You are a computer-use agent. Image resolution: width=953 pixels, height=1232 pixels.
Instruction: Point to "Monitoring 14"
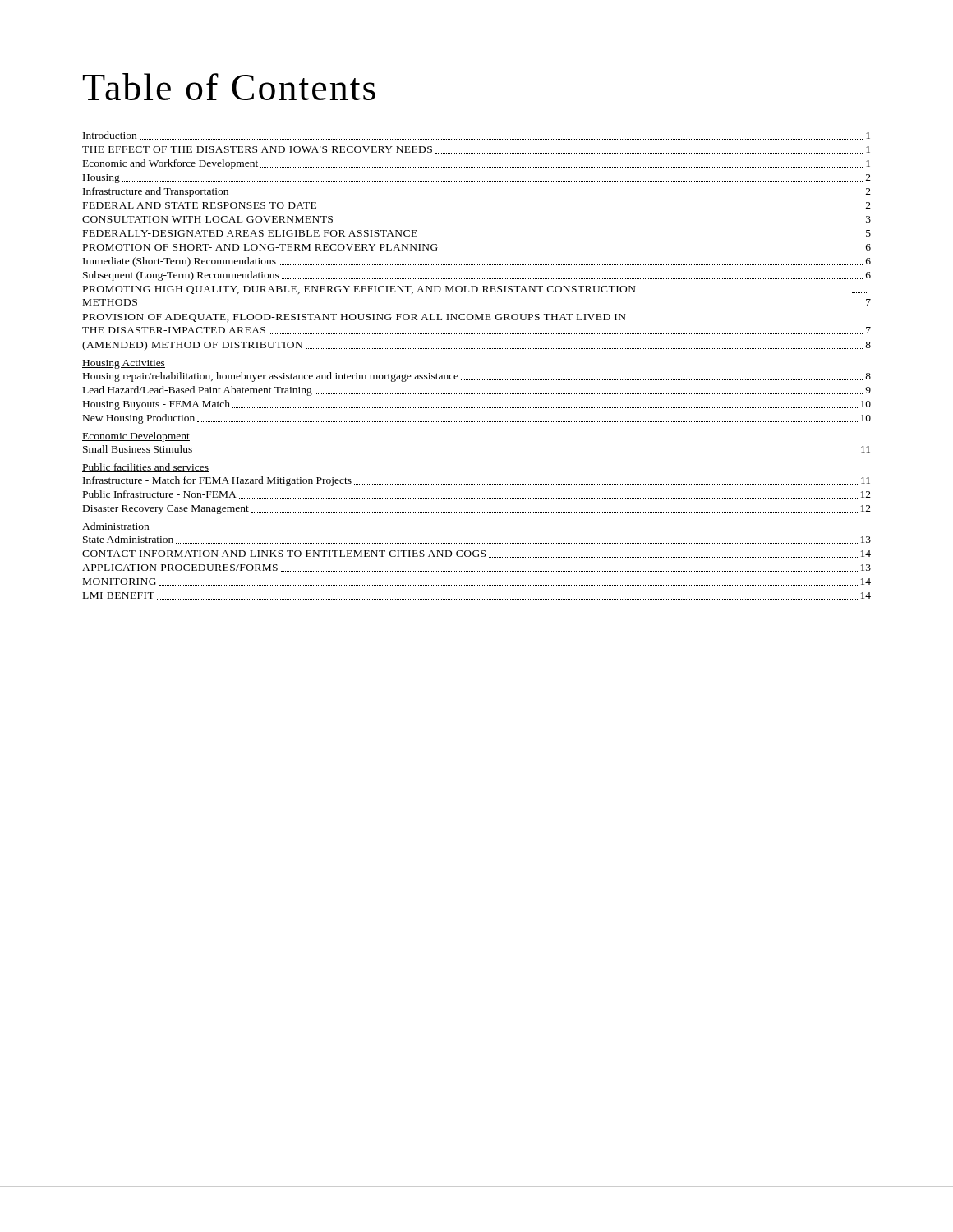click(x=476, y=582)
